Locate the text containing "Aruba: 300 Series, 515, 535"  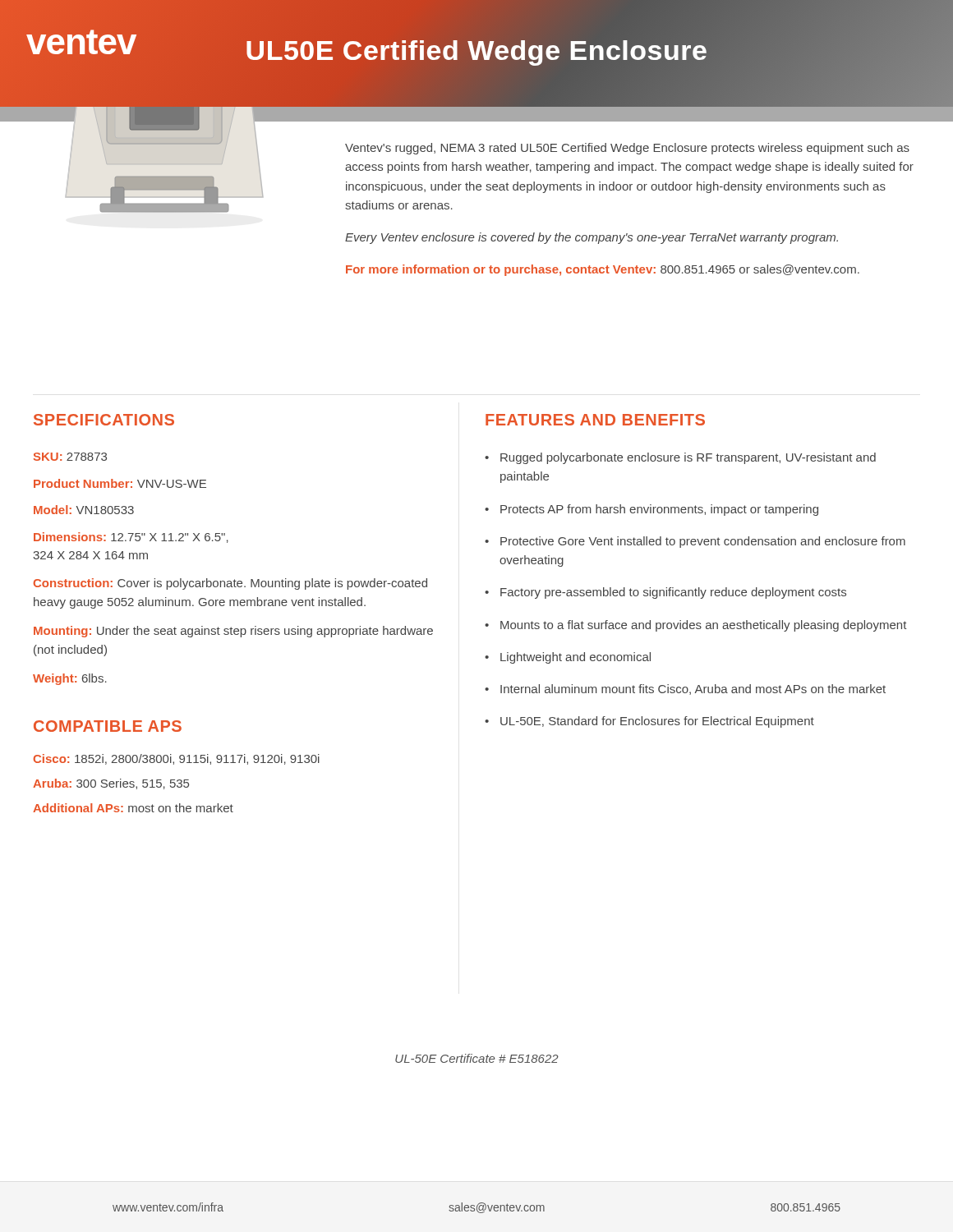[x=111, y=783]
